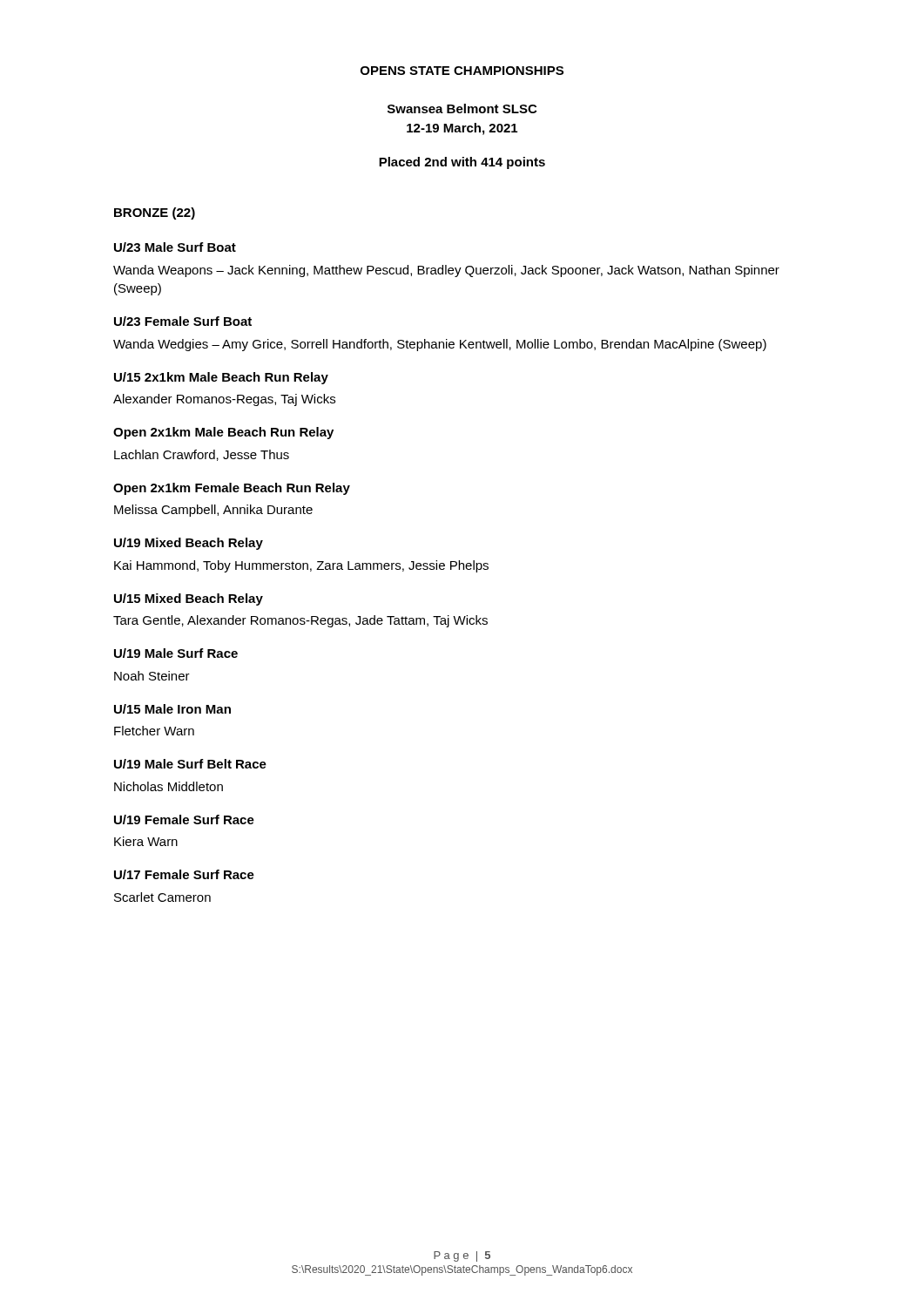Viewport: 924px width, 1307px height.
Task: Select the block starting "U/15 2x1km Male Beach Run Relay"
Action: (x=221, y=378)
